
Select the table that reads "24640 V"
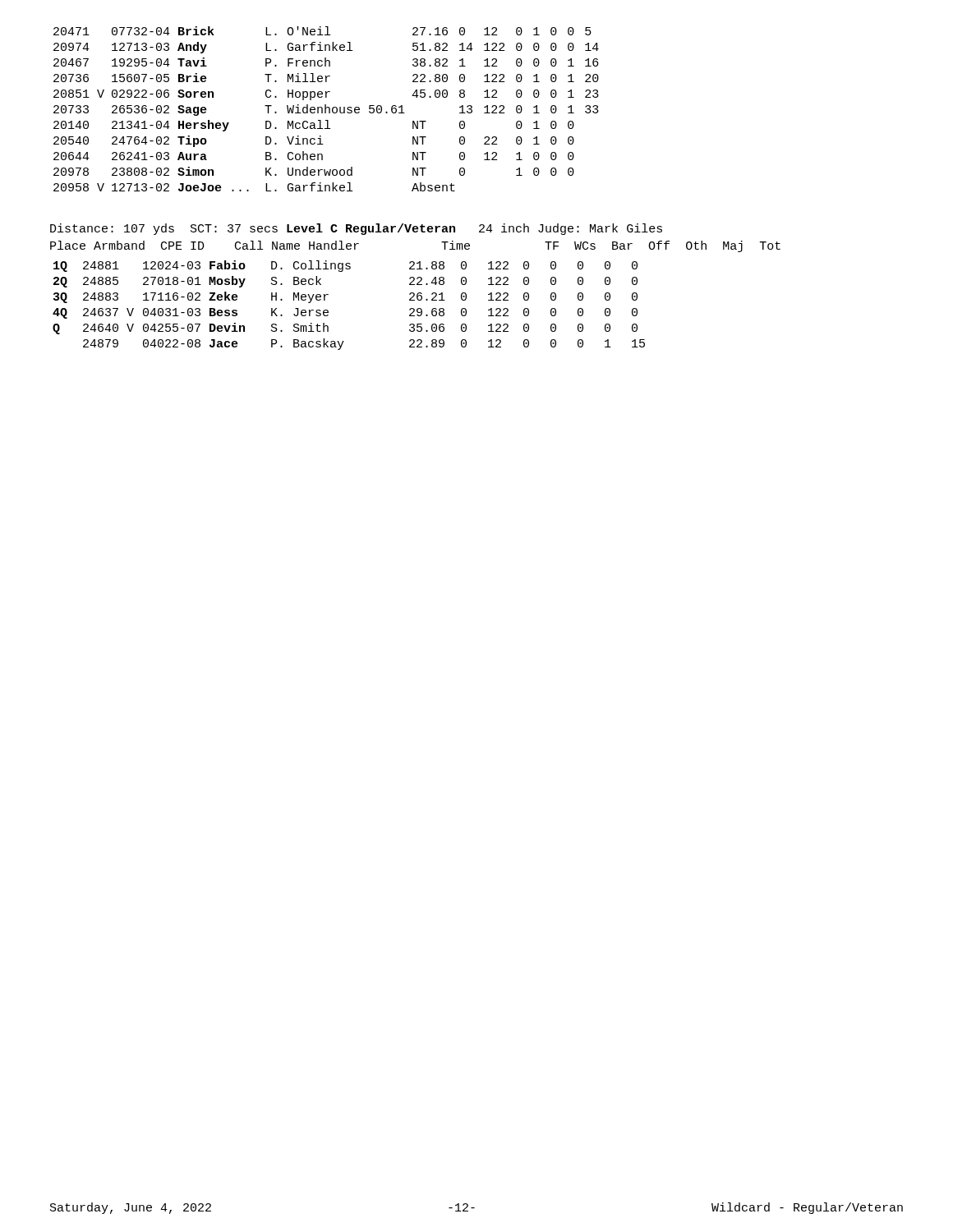pos(476,306)
